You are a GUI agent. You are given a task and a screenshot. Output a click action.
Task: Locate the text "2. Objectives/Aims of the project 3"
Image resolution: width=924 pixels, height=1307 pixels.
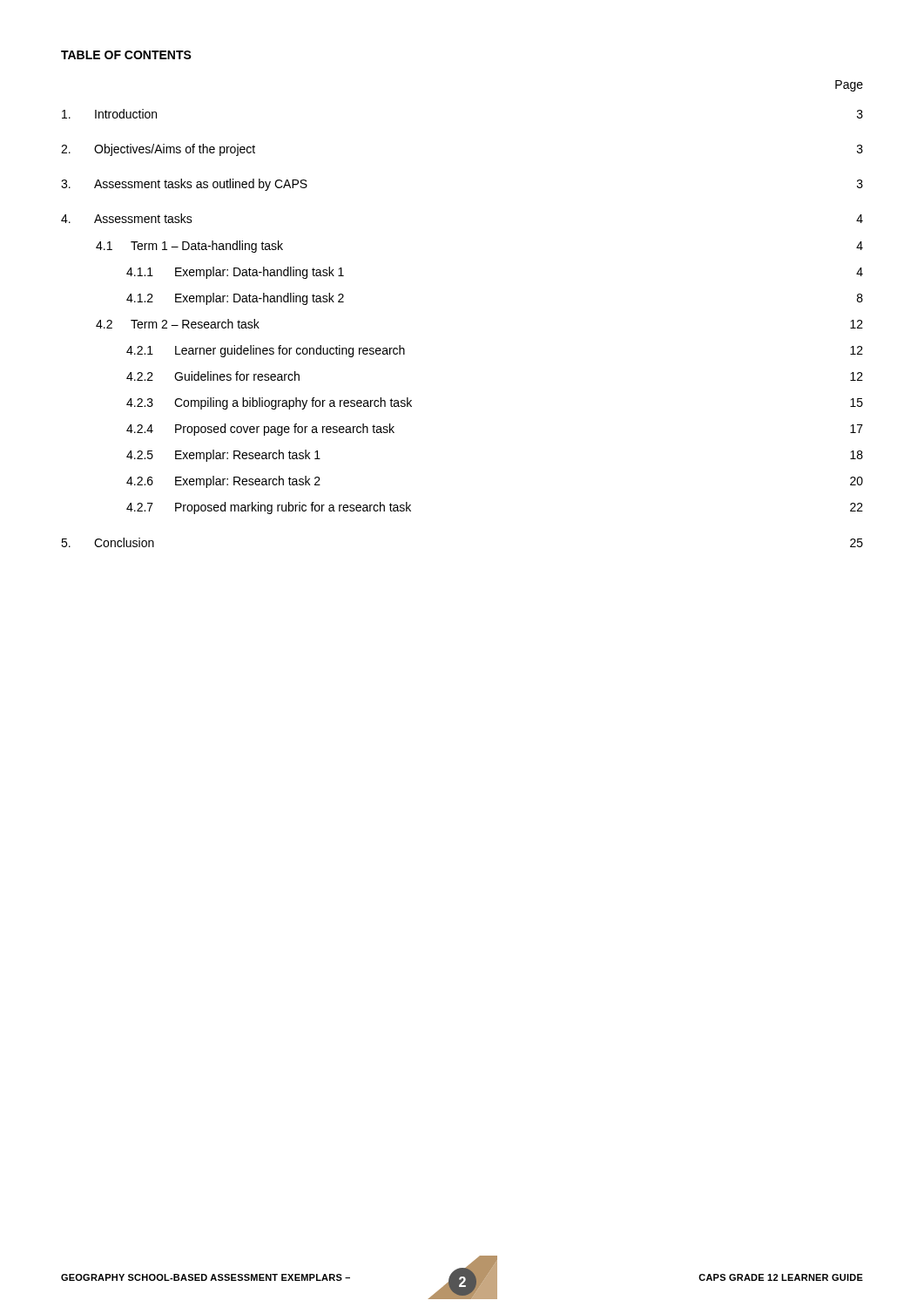(178, 149)
